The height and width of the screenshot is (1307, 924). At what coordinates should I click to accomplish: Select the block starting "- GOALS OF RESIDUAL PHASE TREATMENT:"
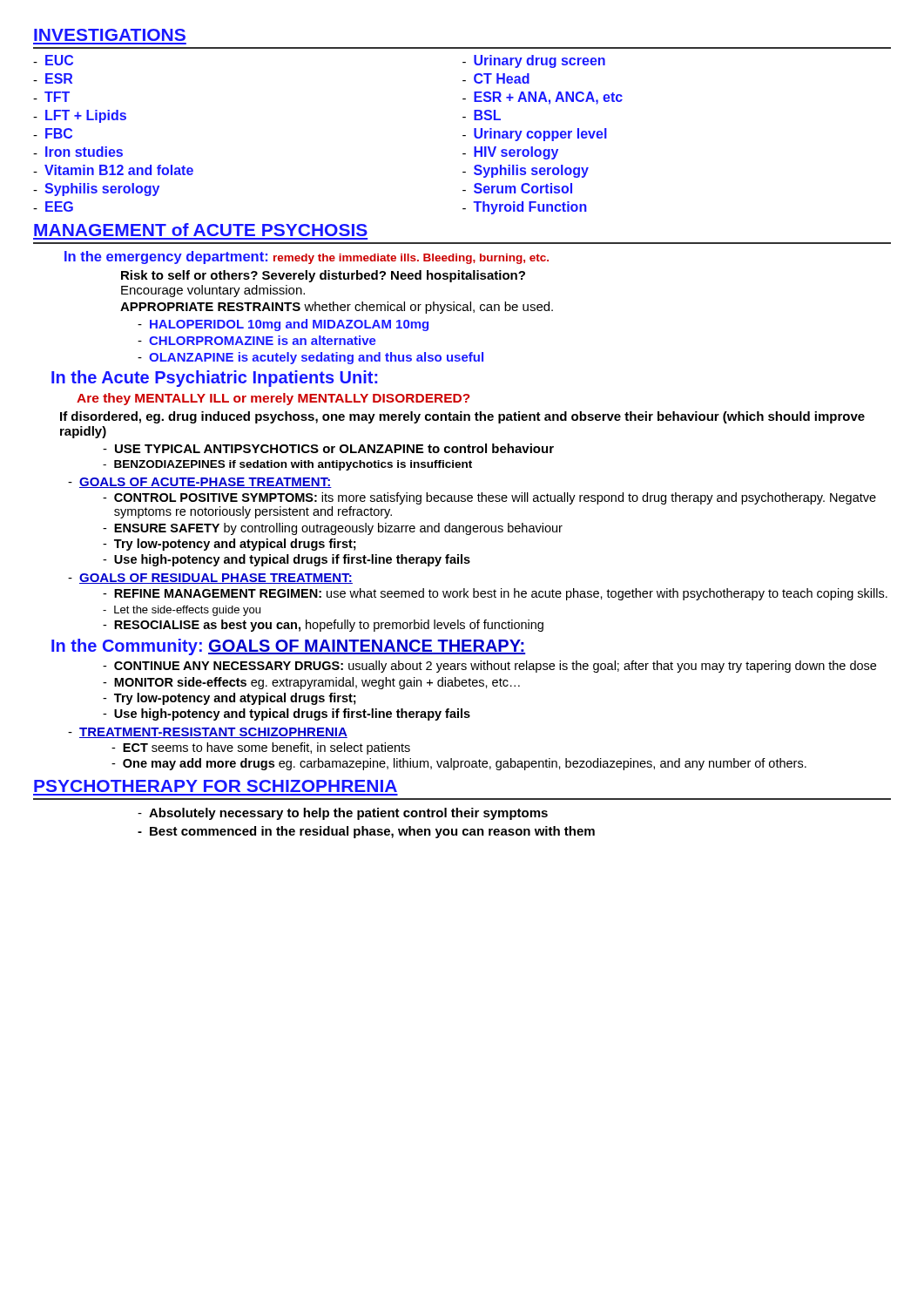210,577
